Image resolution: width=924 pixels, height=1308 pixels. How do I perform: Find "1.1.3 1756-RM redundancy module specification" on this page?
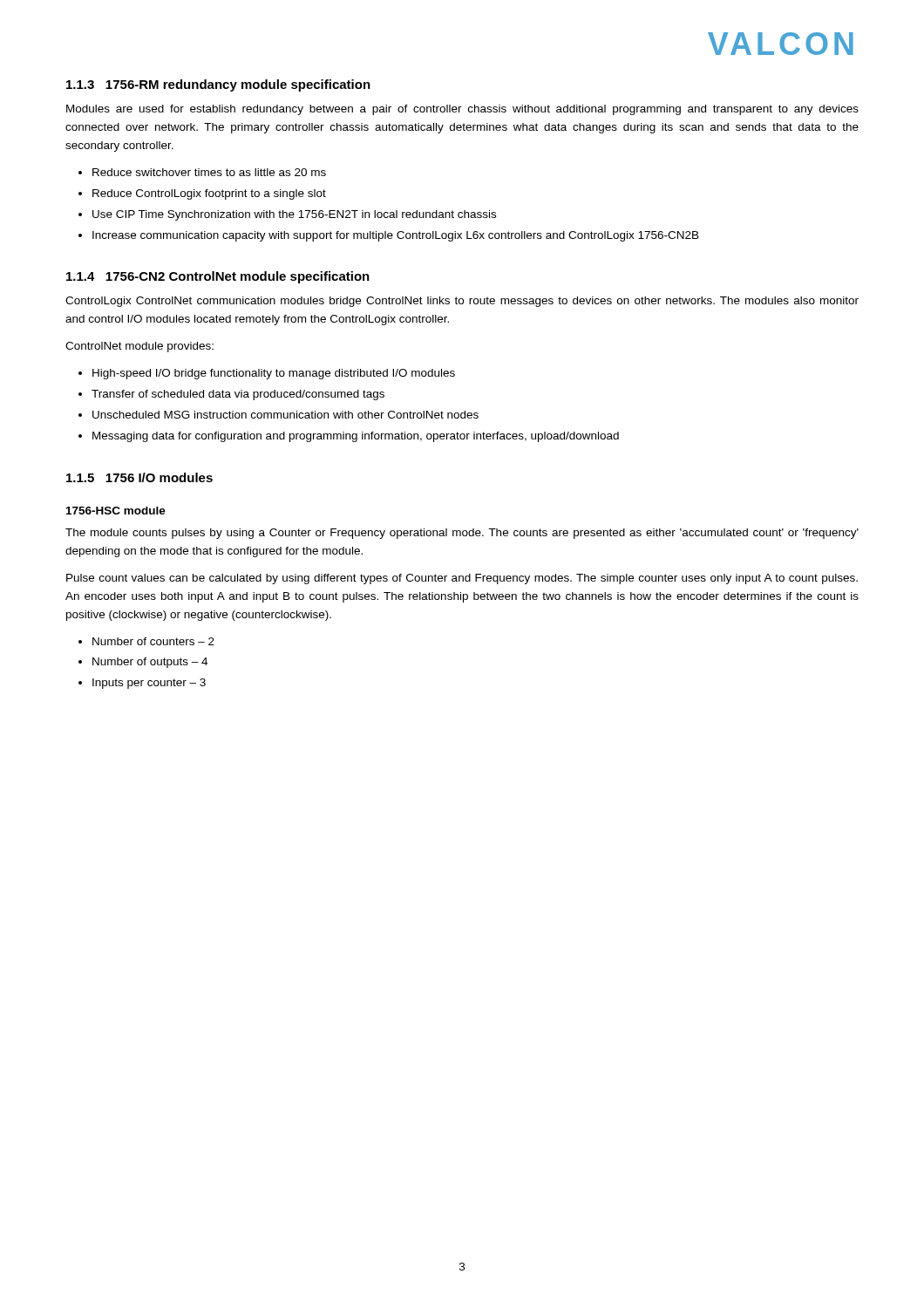[x=218, y=85]
